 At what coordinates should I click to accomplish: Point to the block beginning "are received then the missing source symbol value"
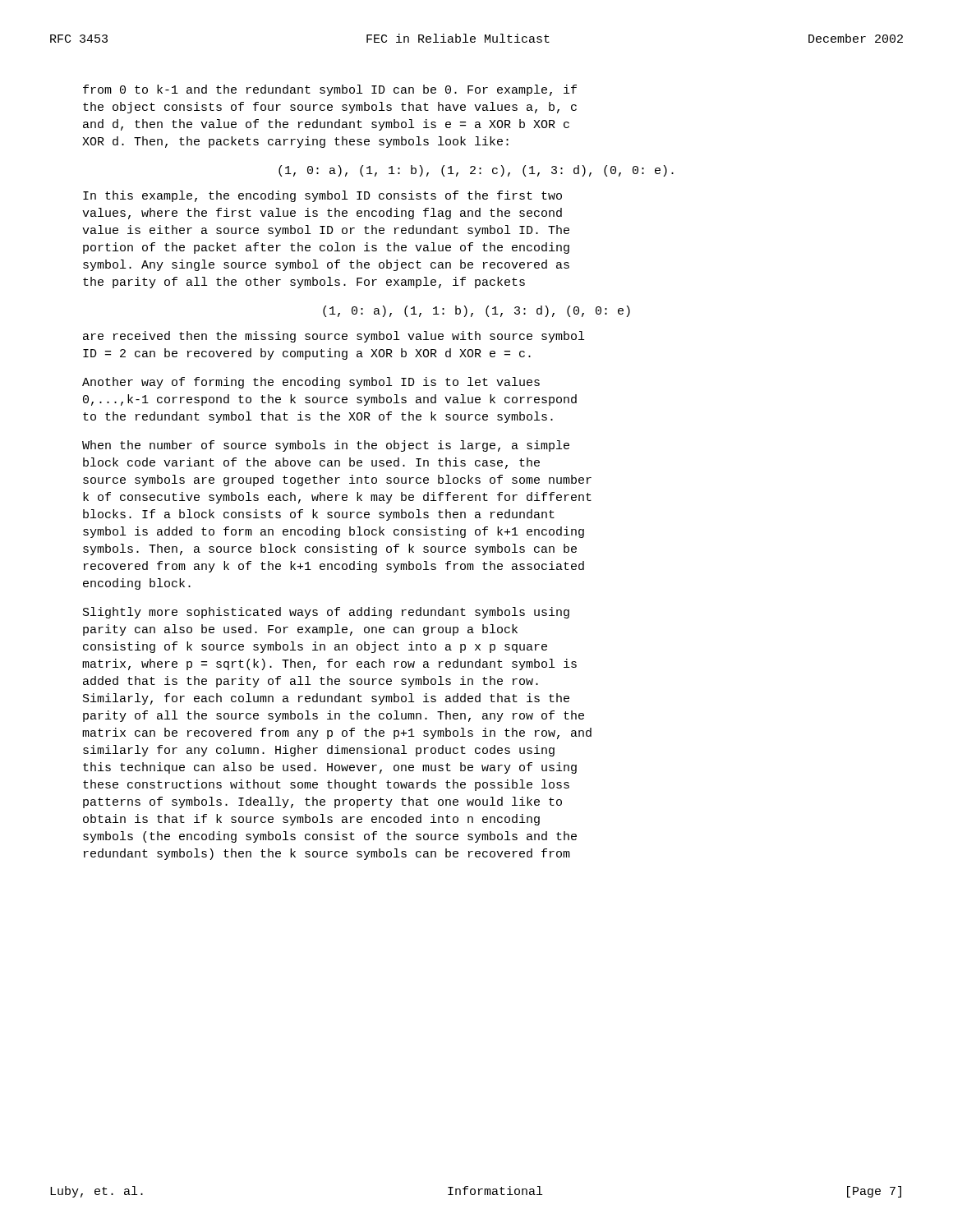point(334,346)
